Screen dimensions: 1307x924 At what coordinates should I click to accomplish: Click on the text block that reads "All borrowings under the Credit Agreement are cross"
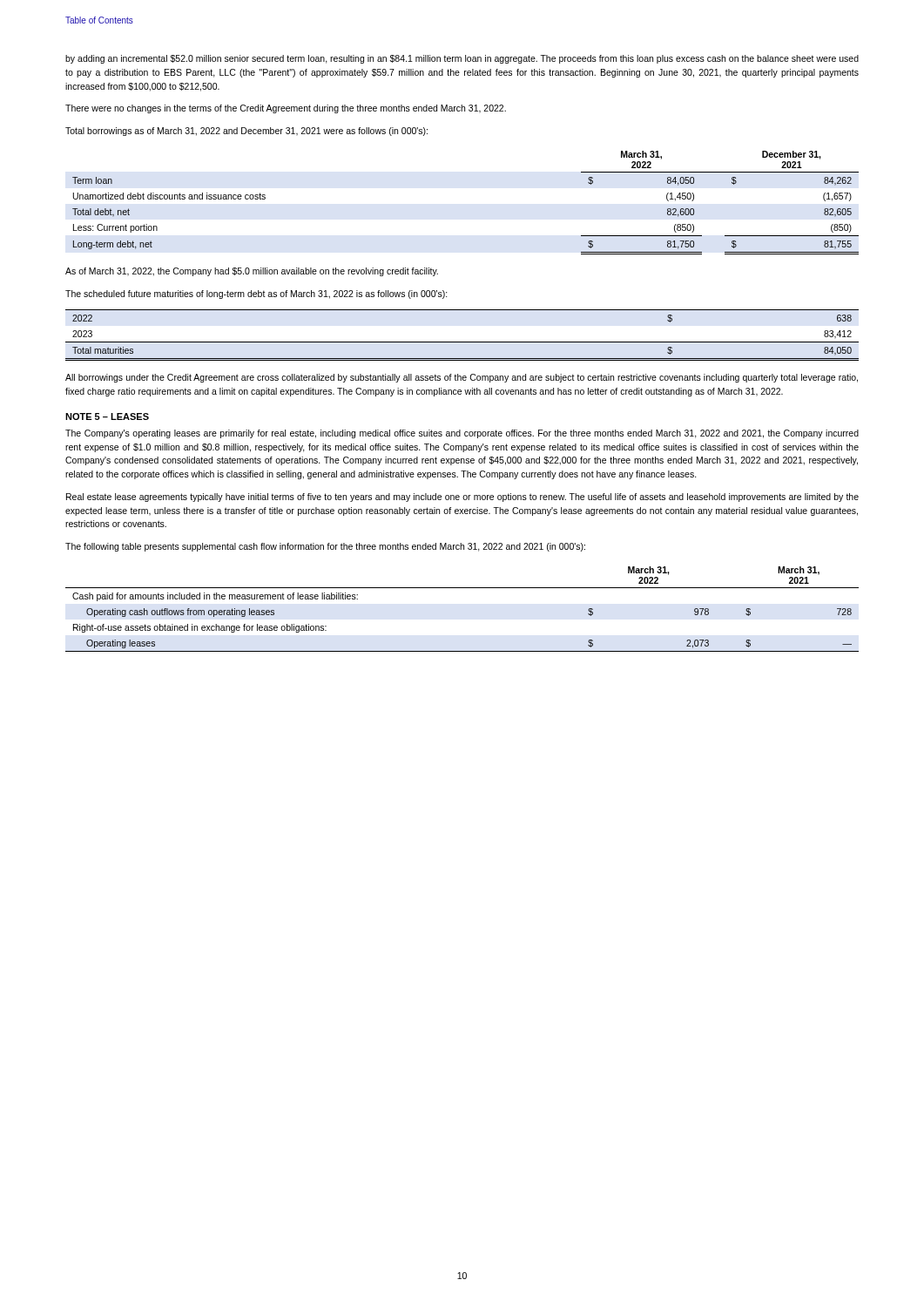coord(462,384)
